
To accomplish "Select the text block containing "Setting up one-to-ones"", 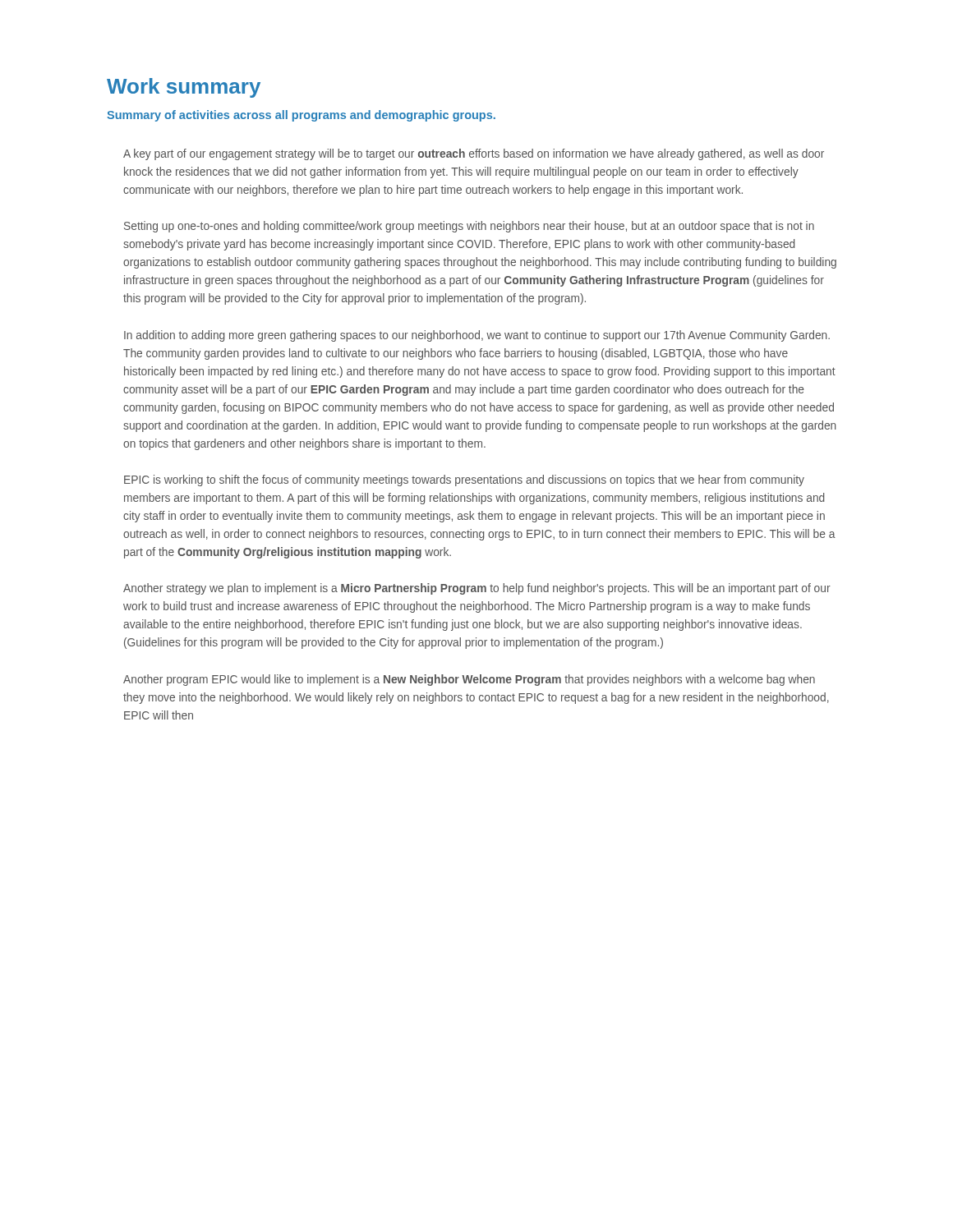I will (x=480, y=263).
